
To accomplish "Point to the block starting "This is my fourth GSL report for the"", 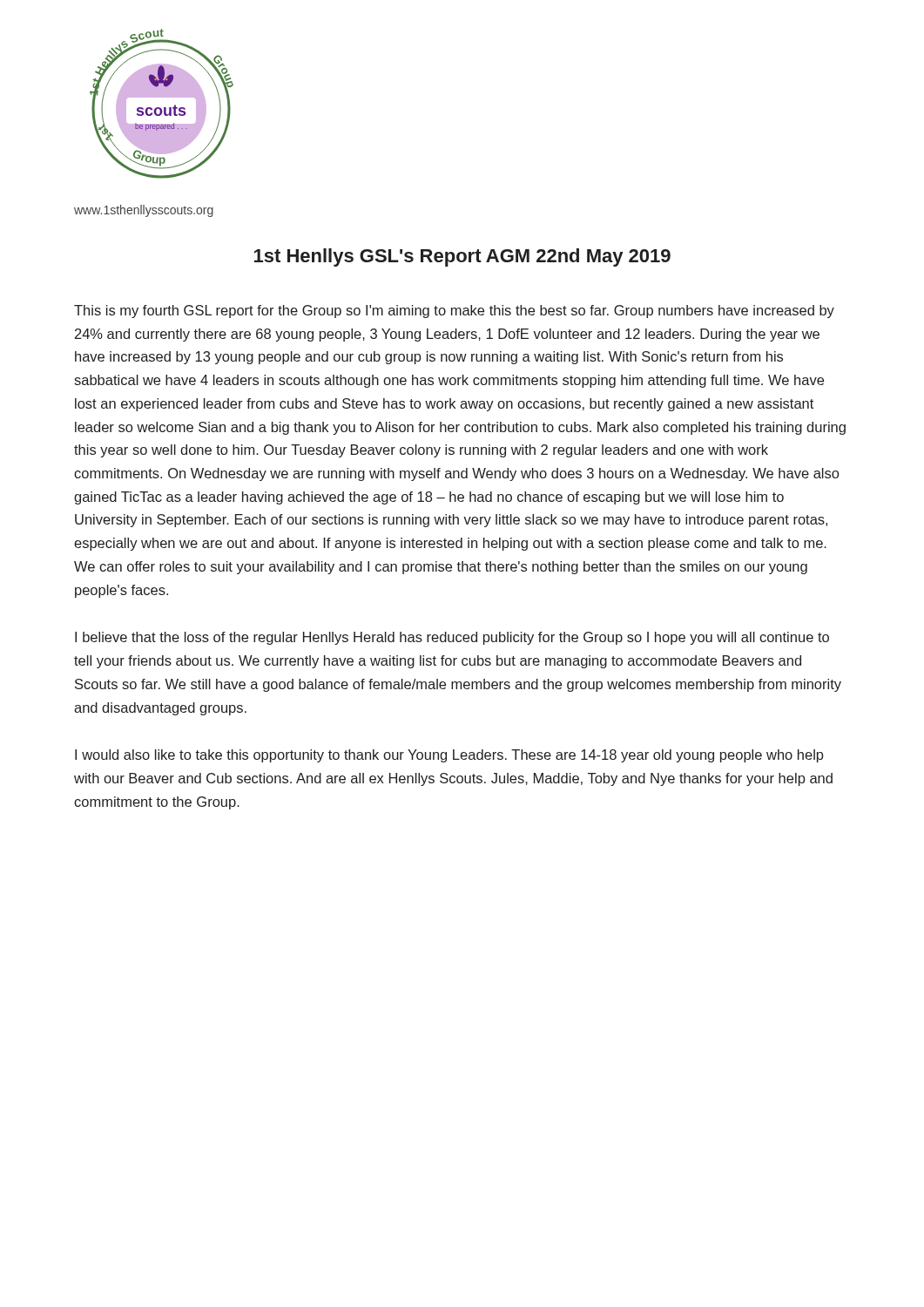I will pos(460,450).
